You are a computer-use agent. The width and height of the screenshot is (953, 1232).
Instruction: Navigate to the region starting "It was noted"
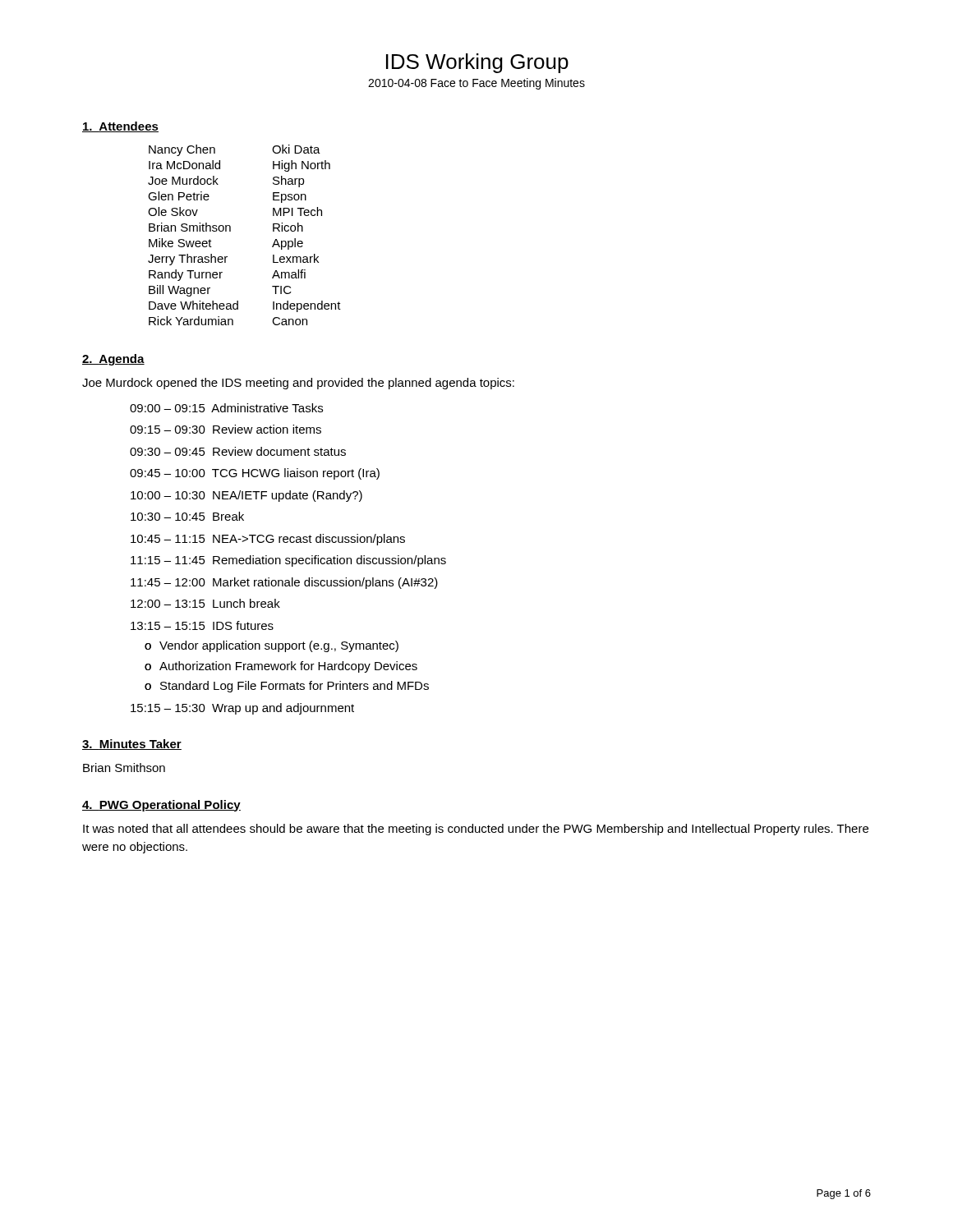point(476,837)
